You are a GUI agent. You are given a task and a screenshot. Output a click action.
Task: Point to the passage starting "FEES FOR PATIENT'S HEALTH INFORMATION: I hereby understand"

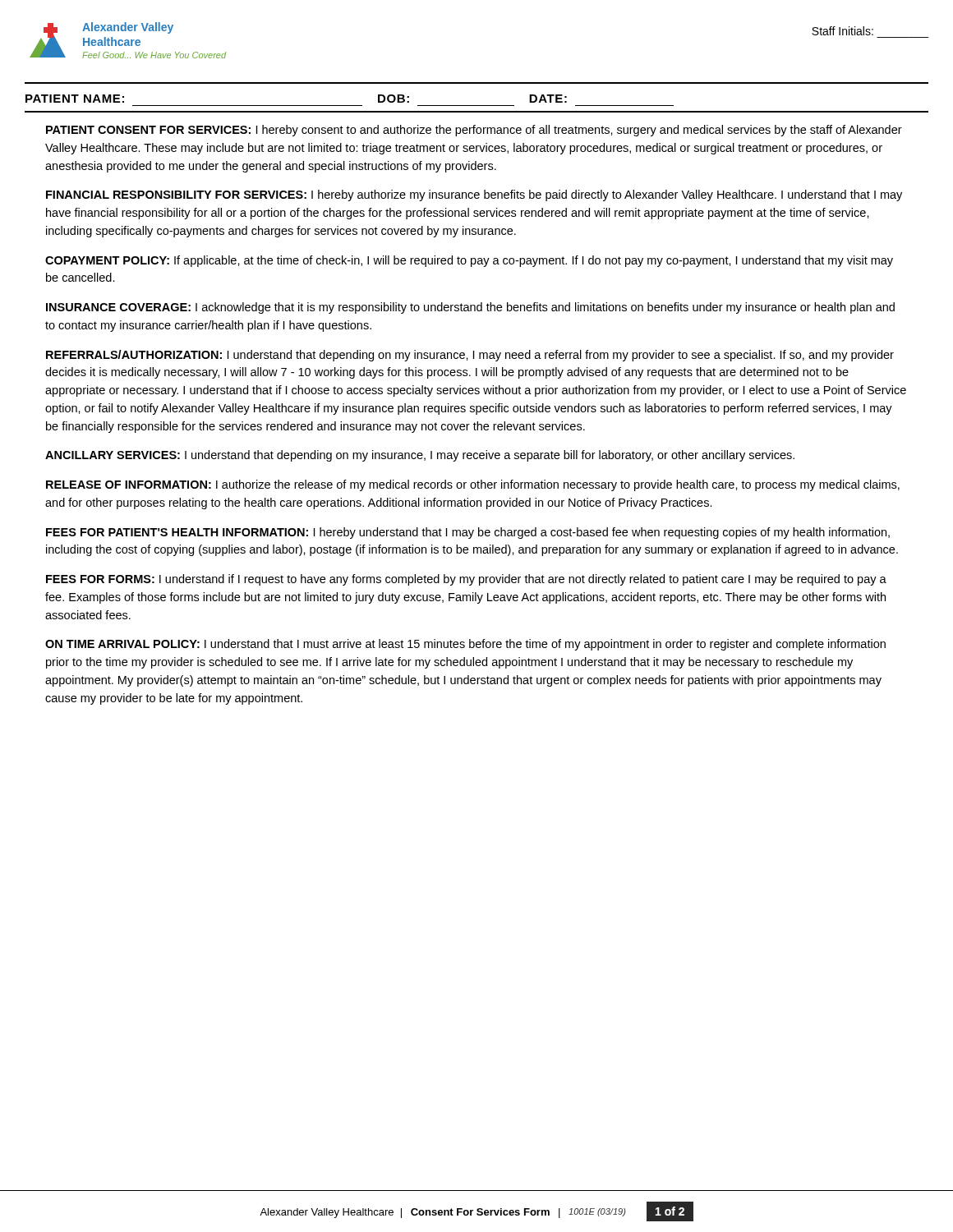click(x=472, y=541)
